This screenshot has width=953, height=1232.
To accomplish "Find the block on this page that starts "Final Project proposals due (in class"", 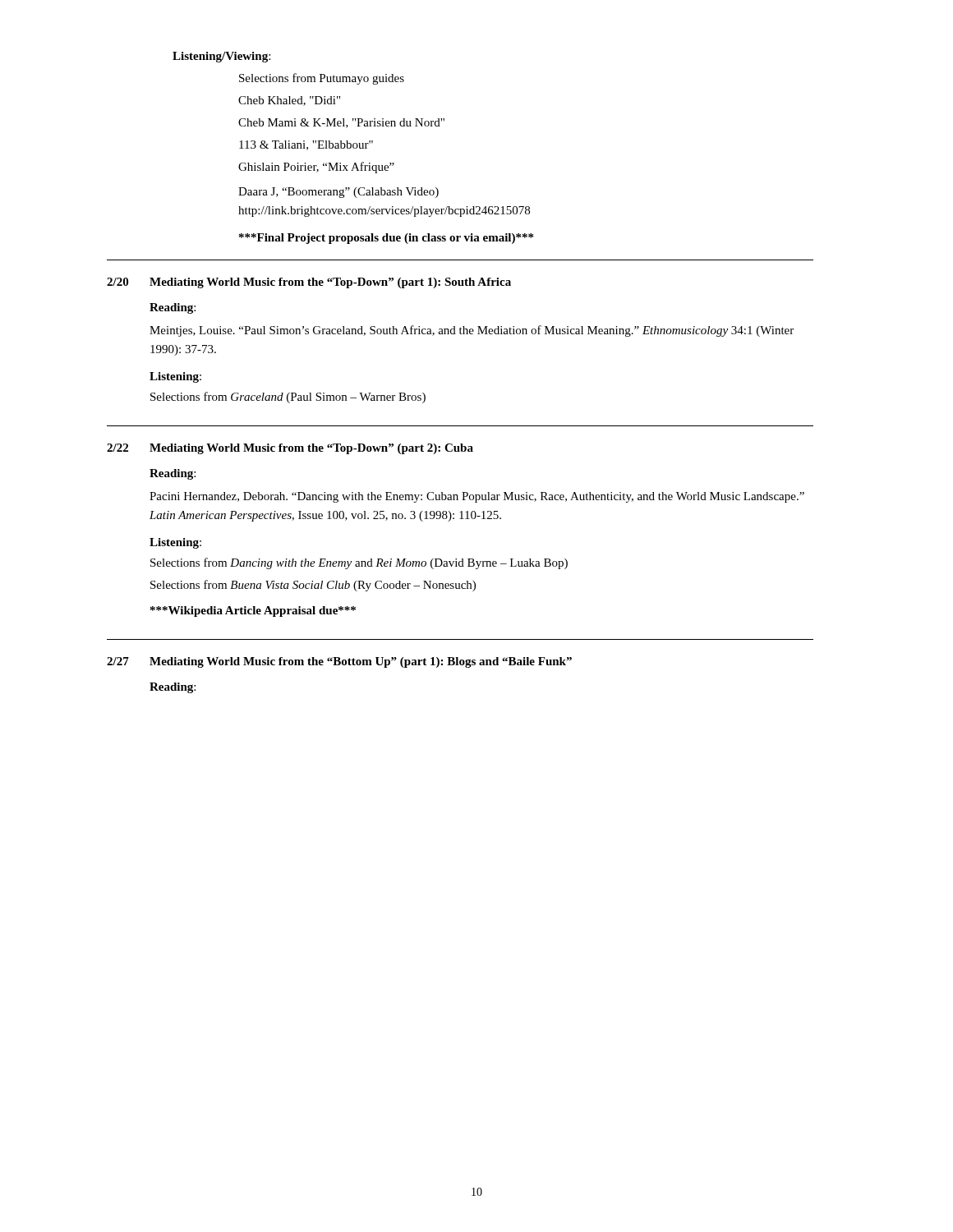I will [386, 237].
